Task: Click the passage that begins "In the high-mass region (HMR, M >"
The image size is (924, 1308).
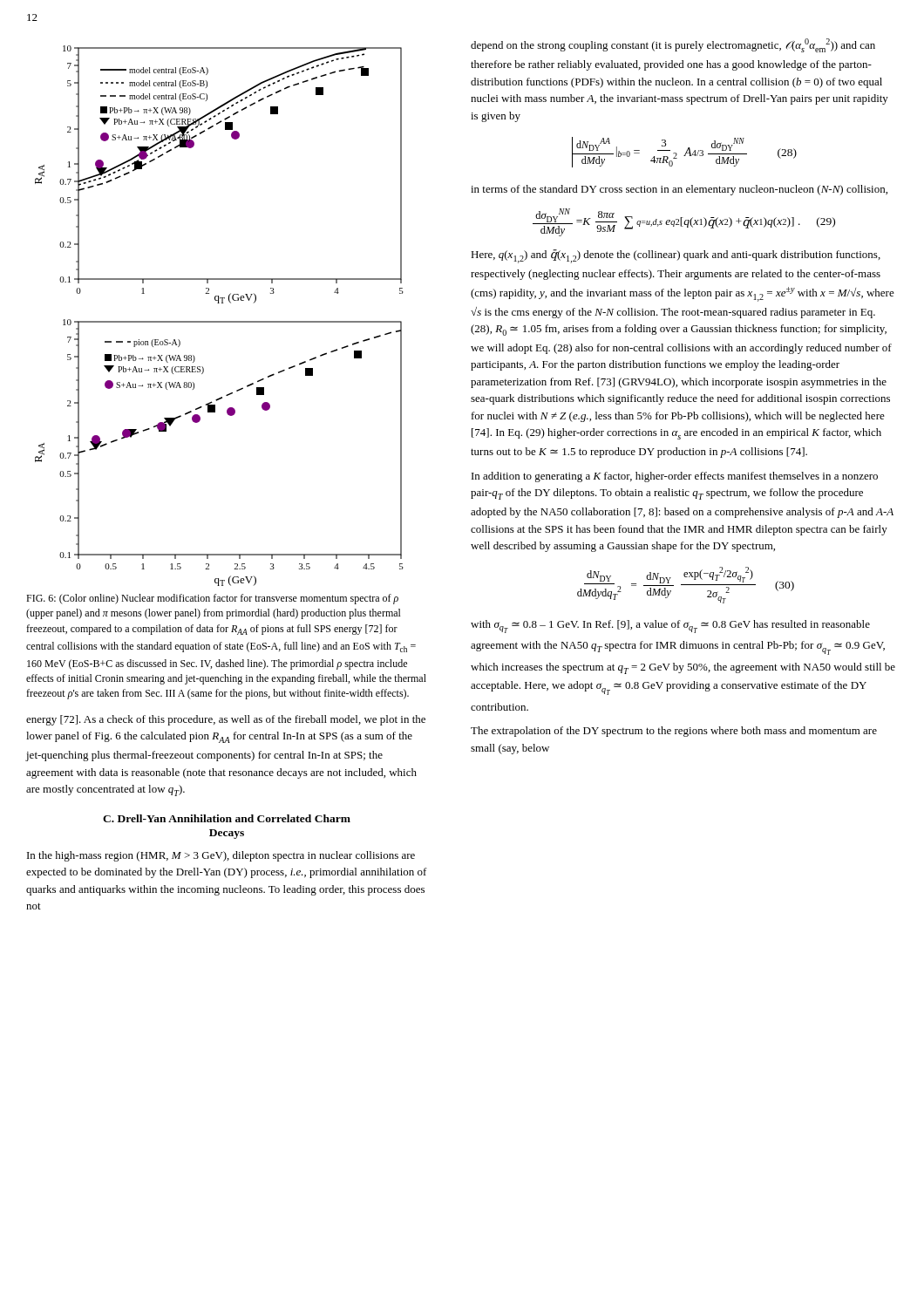Action: pyautogui.click(x=226, y=880)
